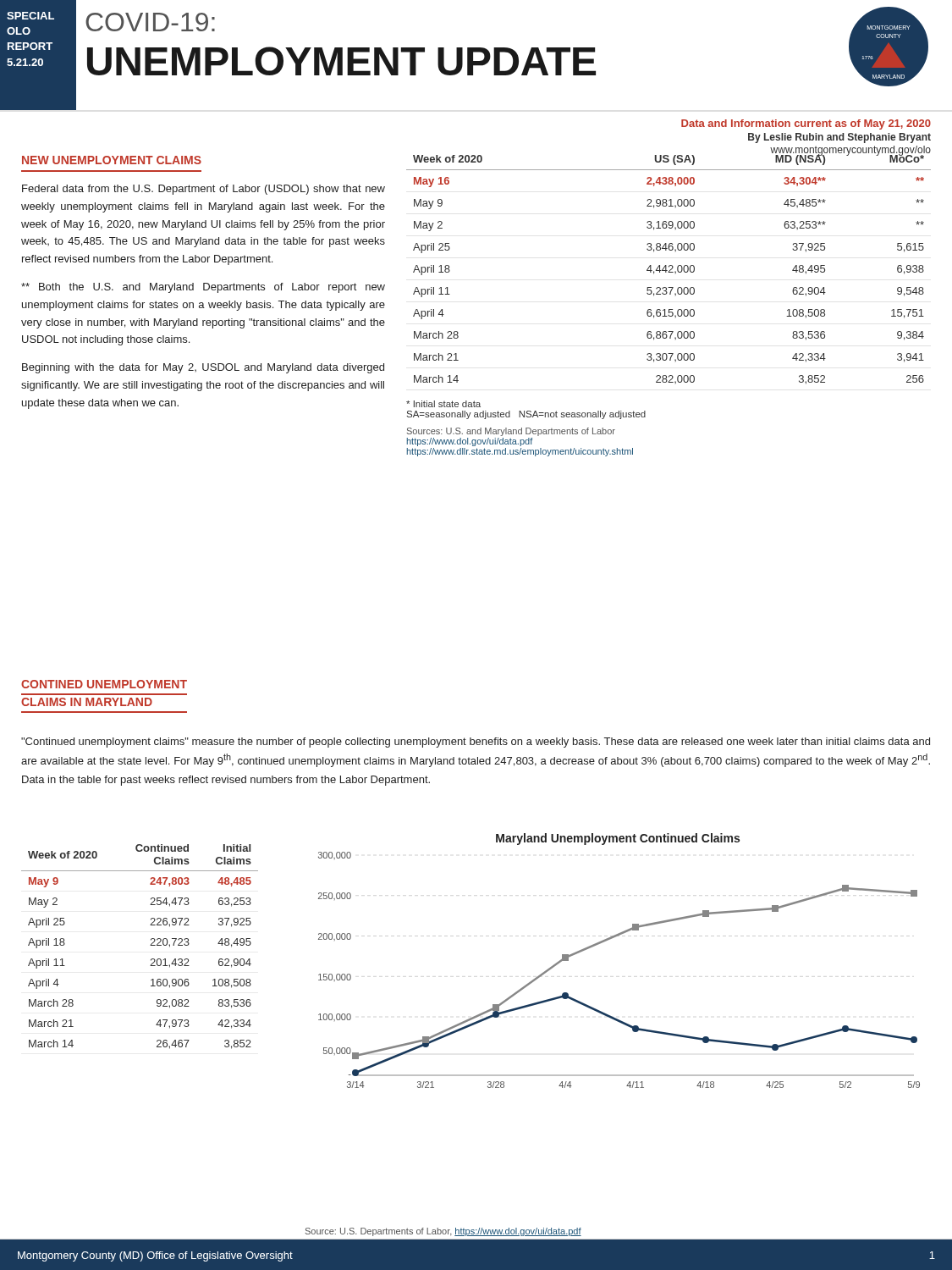The width and height of the screenshot is (952, 1270).
Task: Find the table that mentions "May 16"
Action: click(669, 269)
